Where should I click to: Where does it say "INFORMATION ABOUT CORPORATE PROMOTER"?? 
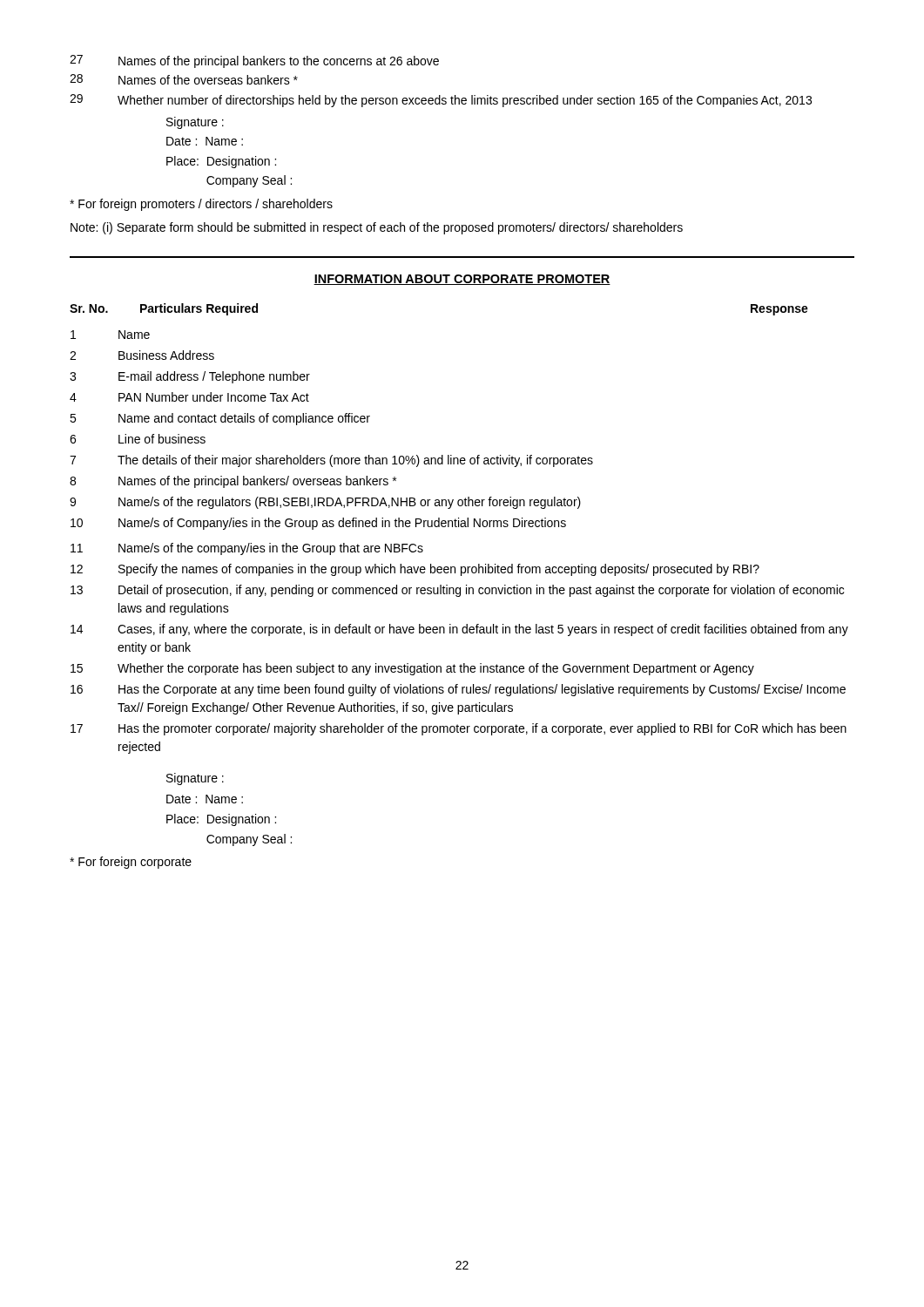[462, 279]
